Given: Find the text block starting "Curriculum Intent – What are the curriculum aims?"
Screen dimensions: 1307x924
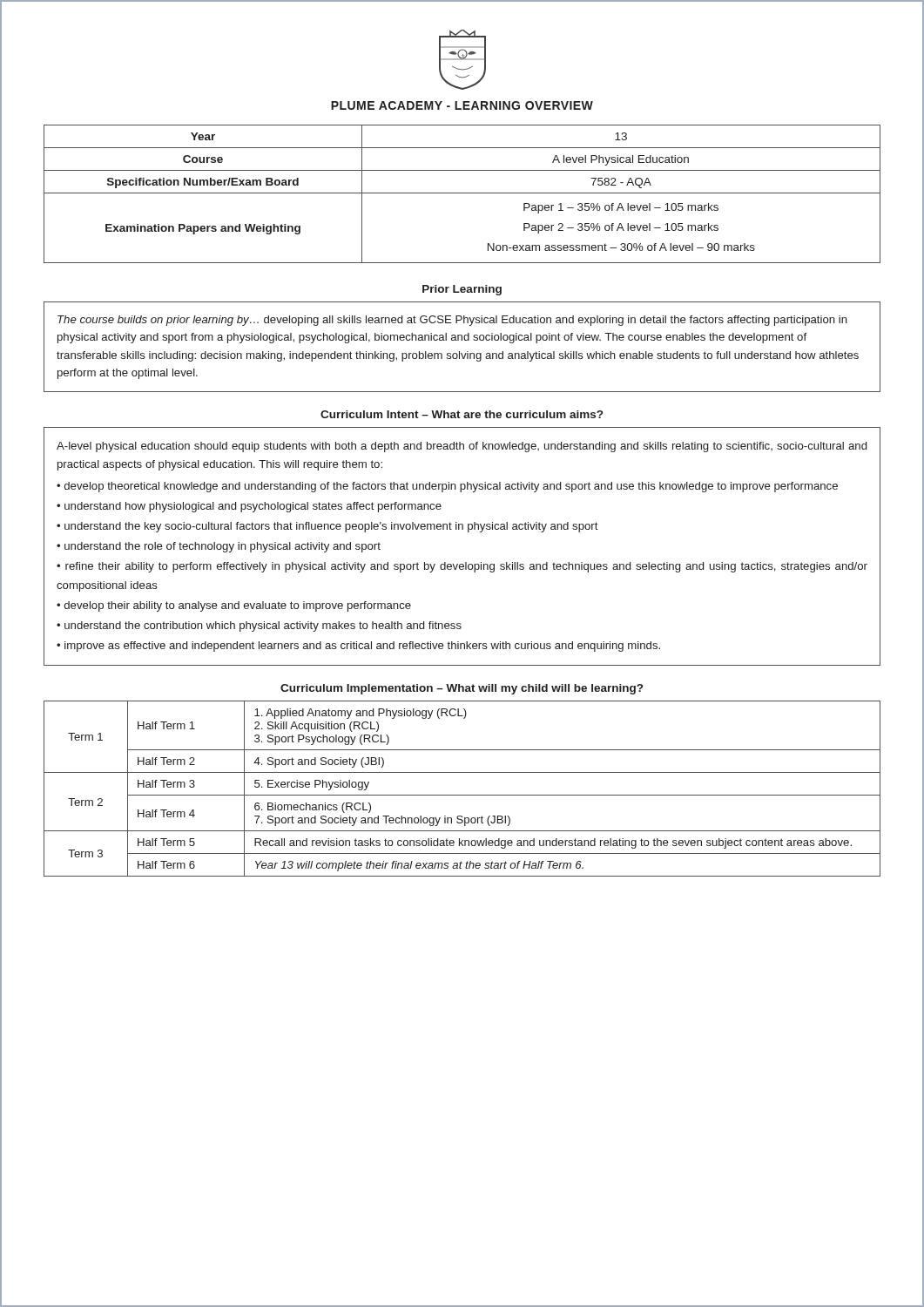Looking at the screenshot, I should click(462, 414).
